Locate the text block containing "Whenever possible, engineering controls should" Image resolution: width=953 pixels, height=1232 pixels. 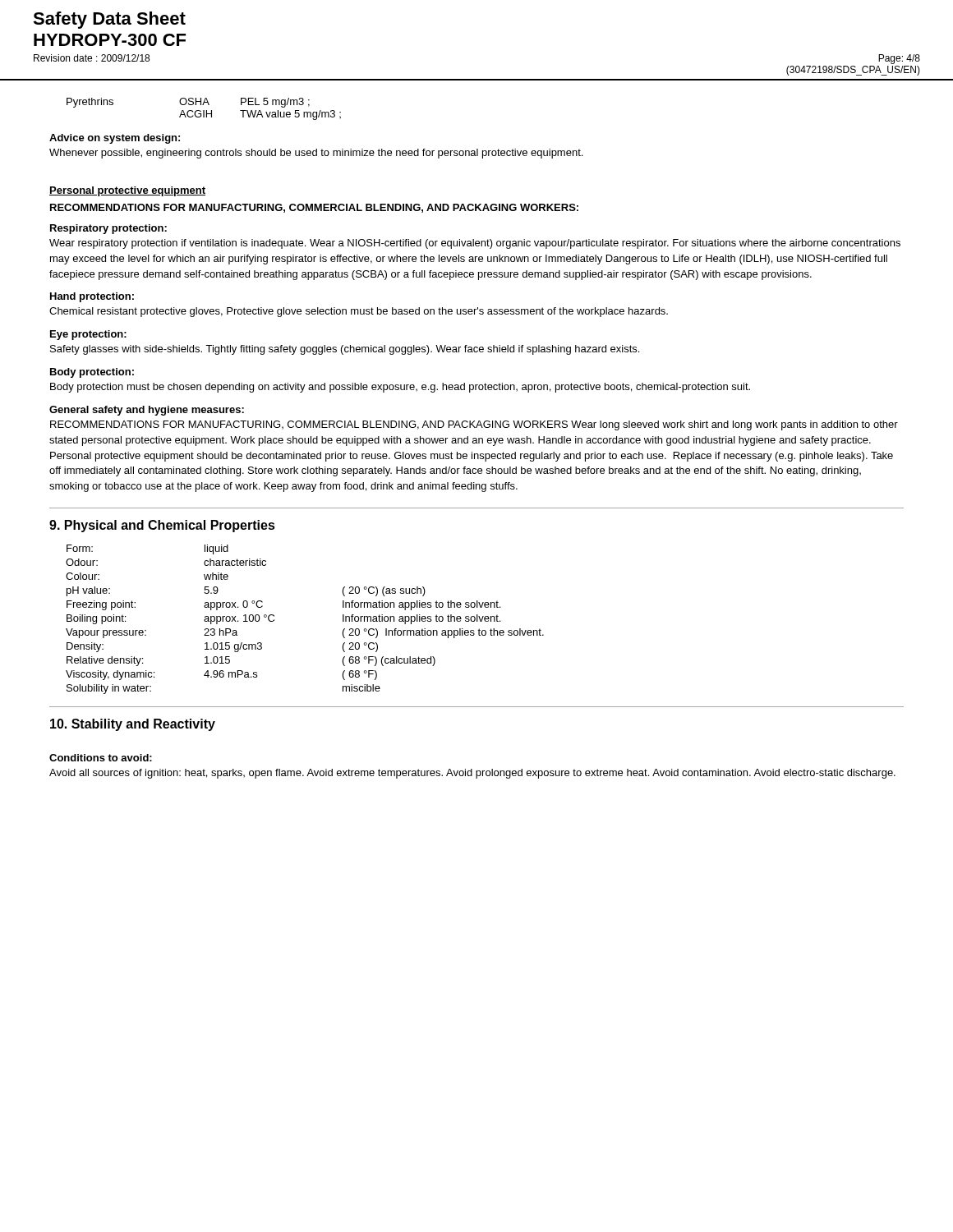point(316,152)
